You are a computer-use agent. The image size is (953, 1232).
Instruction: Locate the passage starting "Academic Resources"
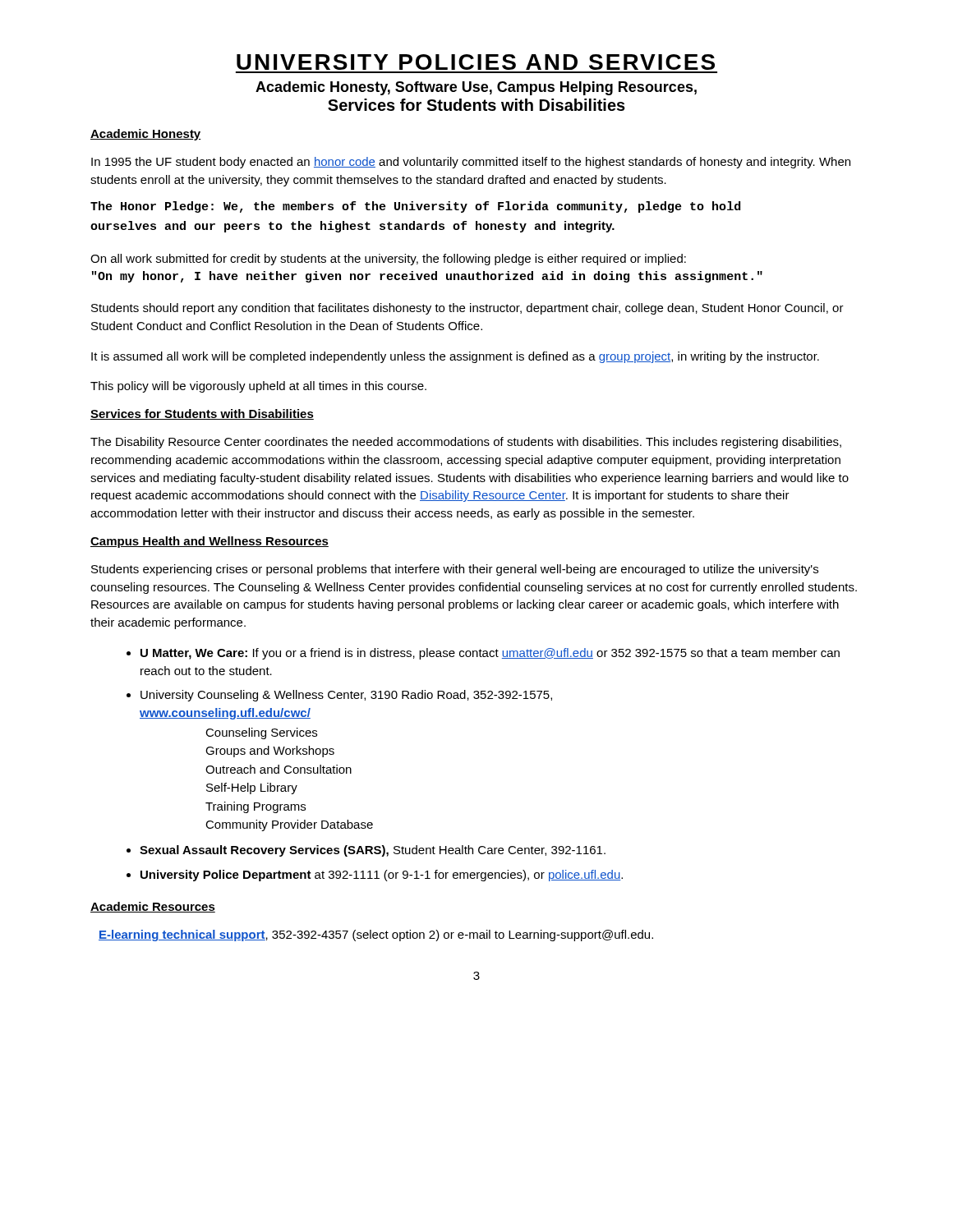pyautogui.click(x=153, y=907)
